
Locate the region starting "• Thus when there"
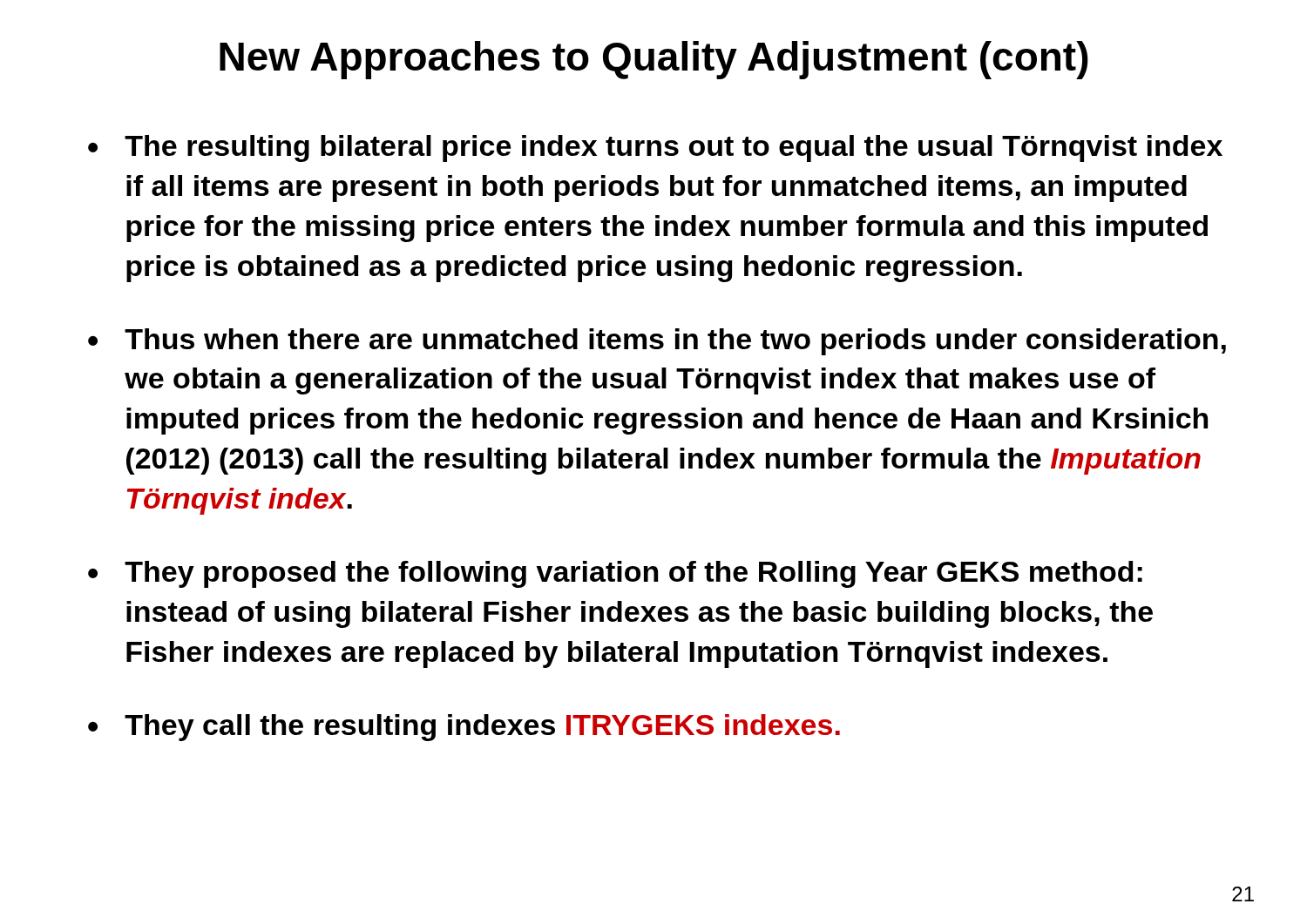click(x=662, y=419)
